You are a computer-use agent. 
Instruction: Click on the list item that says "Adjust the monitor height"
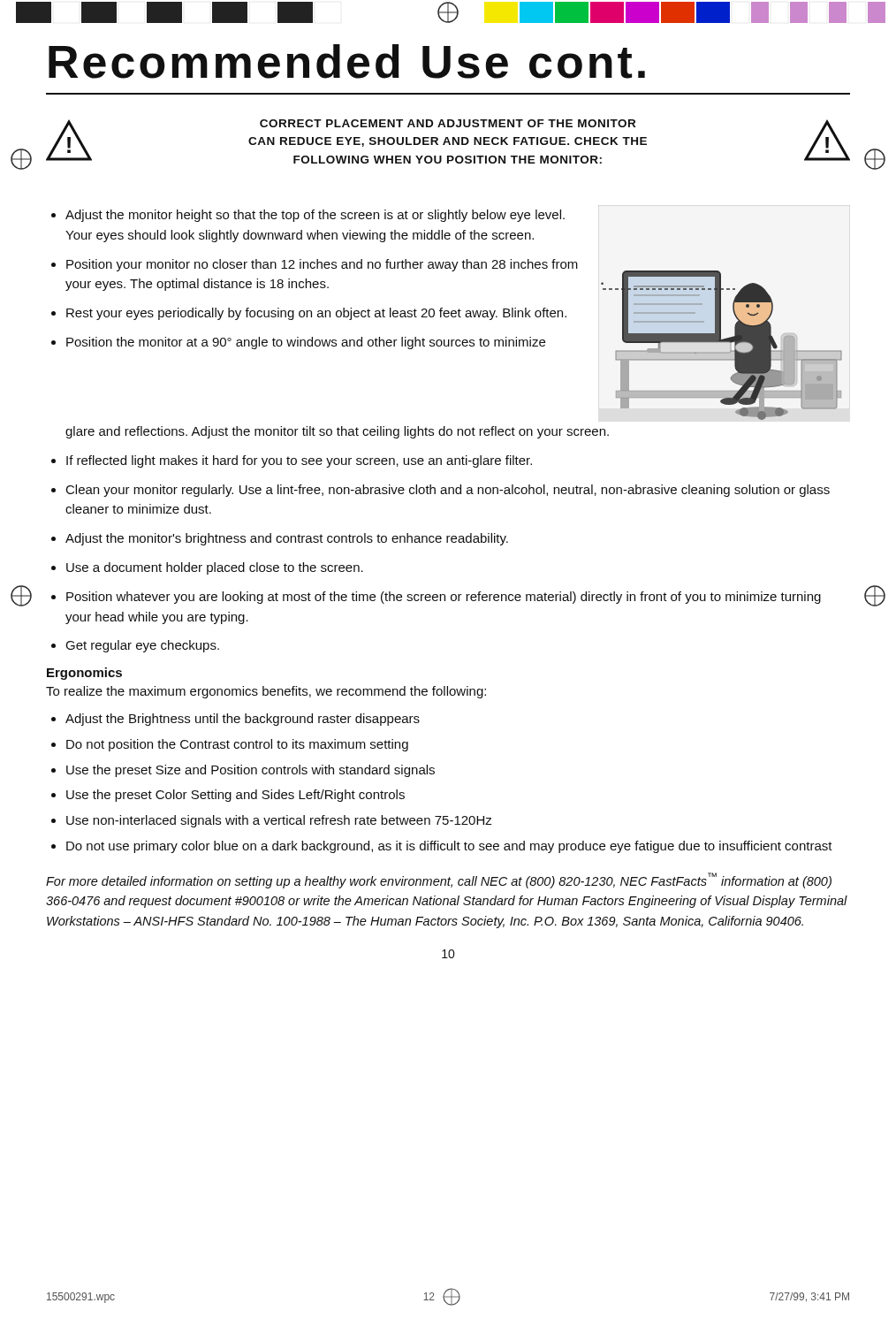(x=316, y=224)
